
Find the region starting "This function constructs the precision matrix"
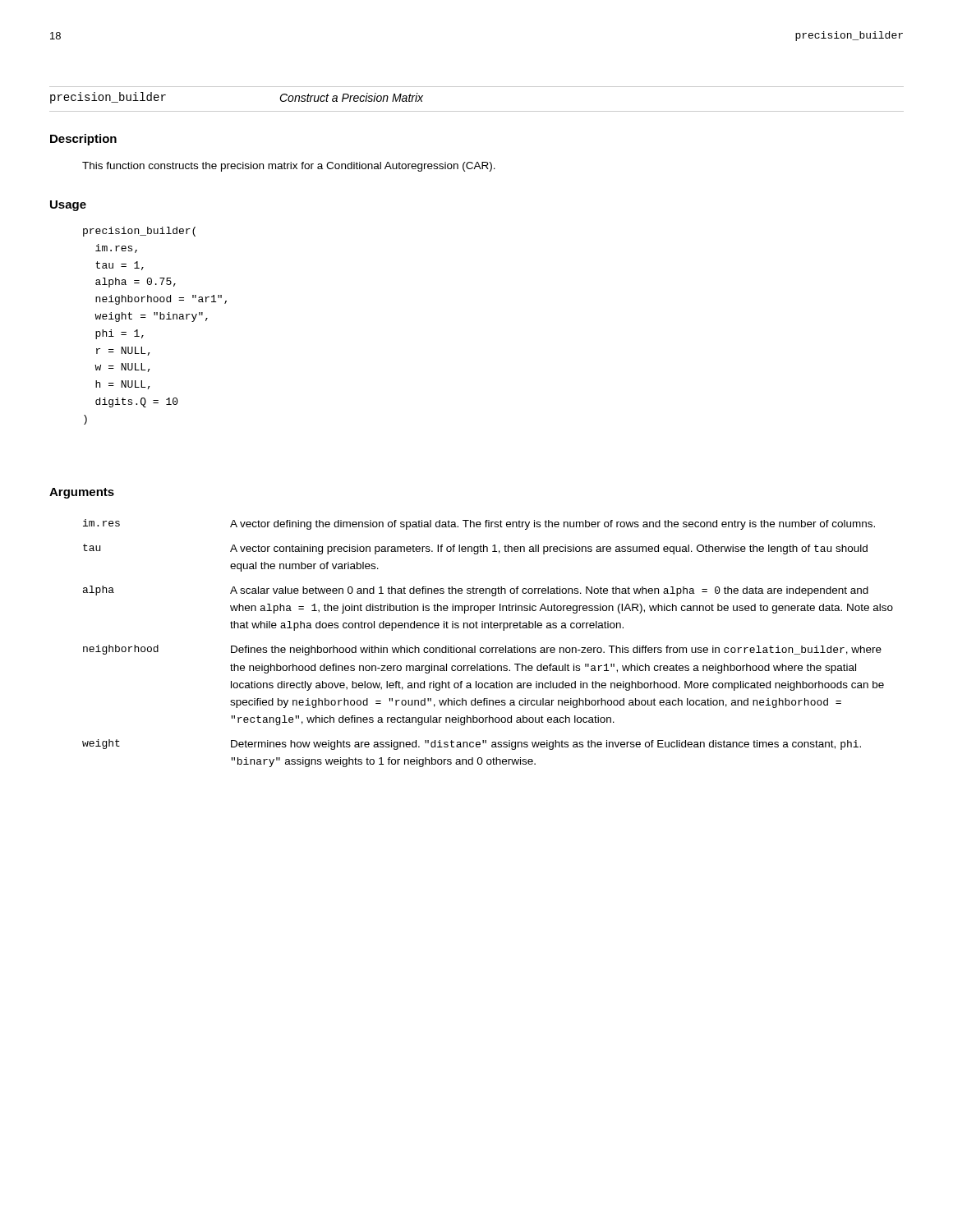(x=289, y=165)
